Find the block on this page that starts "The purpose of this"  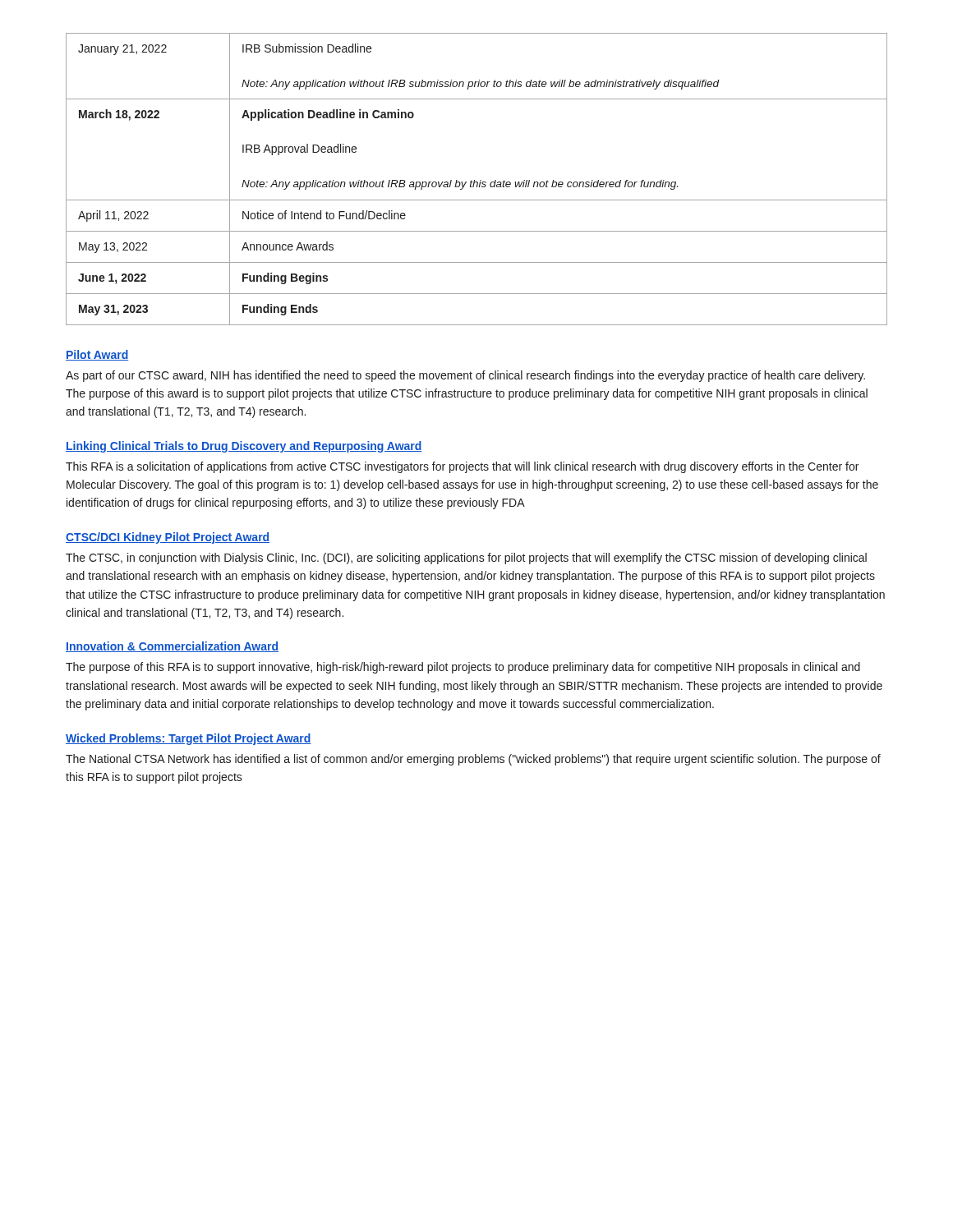click(x=474, y=686)
